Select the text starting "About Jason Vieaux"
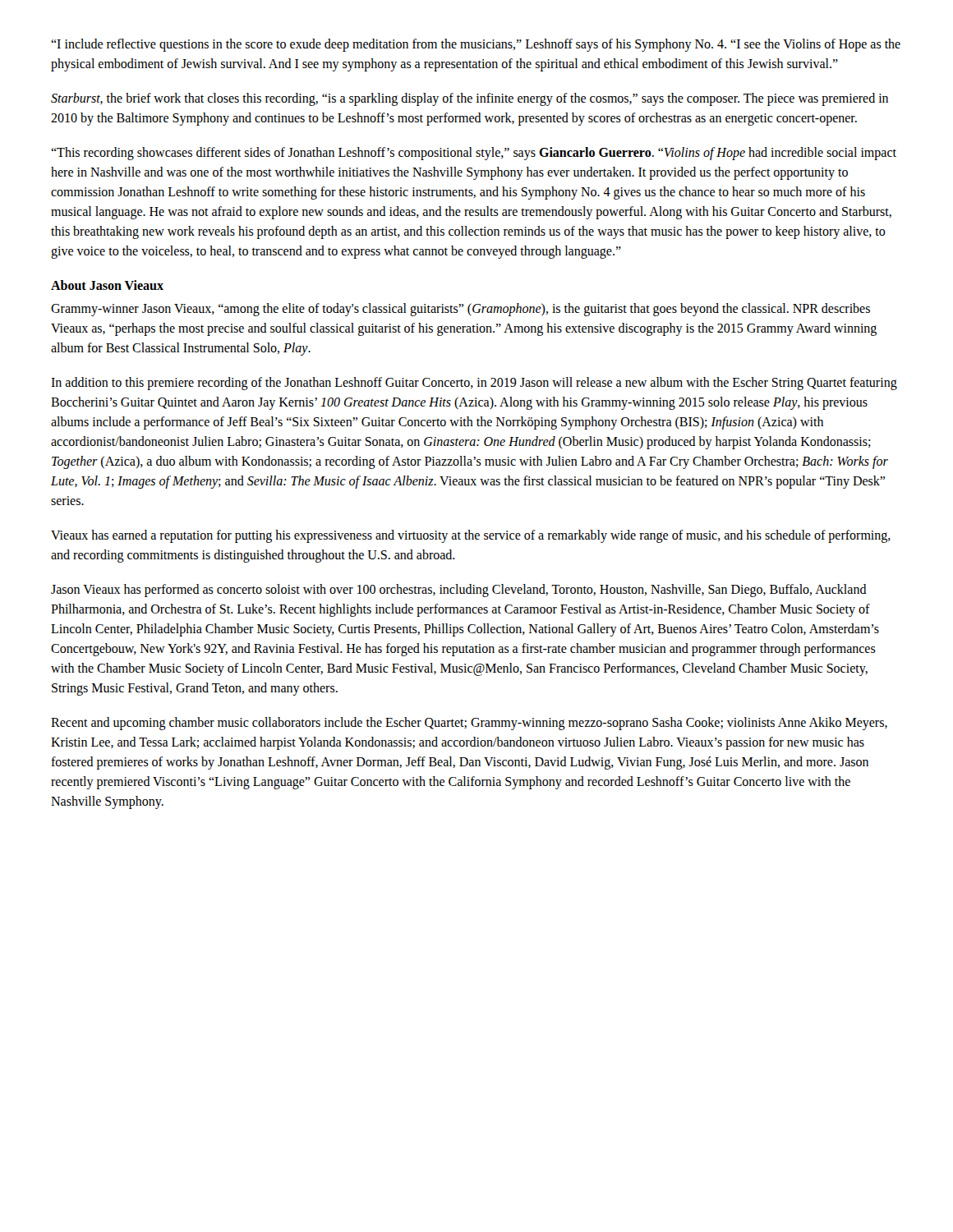The height and width of the screenshot is (1232, 953). 107,285
